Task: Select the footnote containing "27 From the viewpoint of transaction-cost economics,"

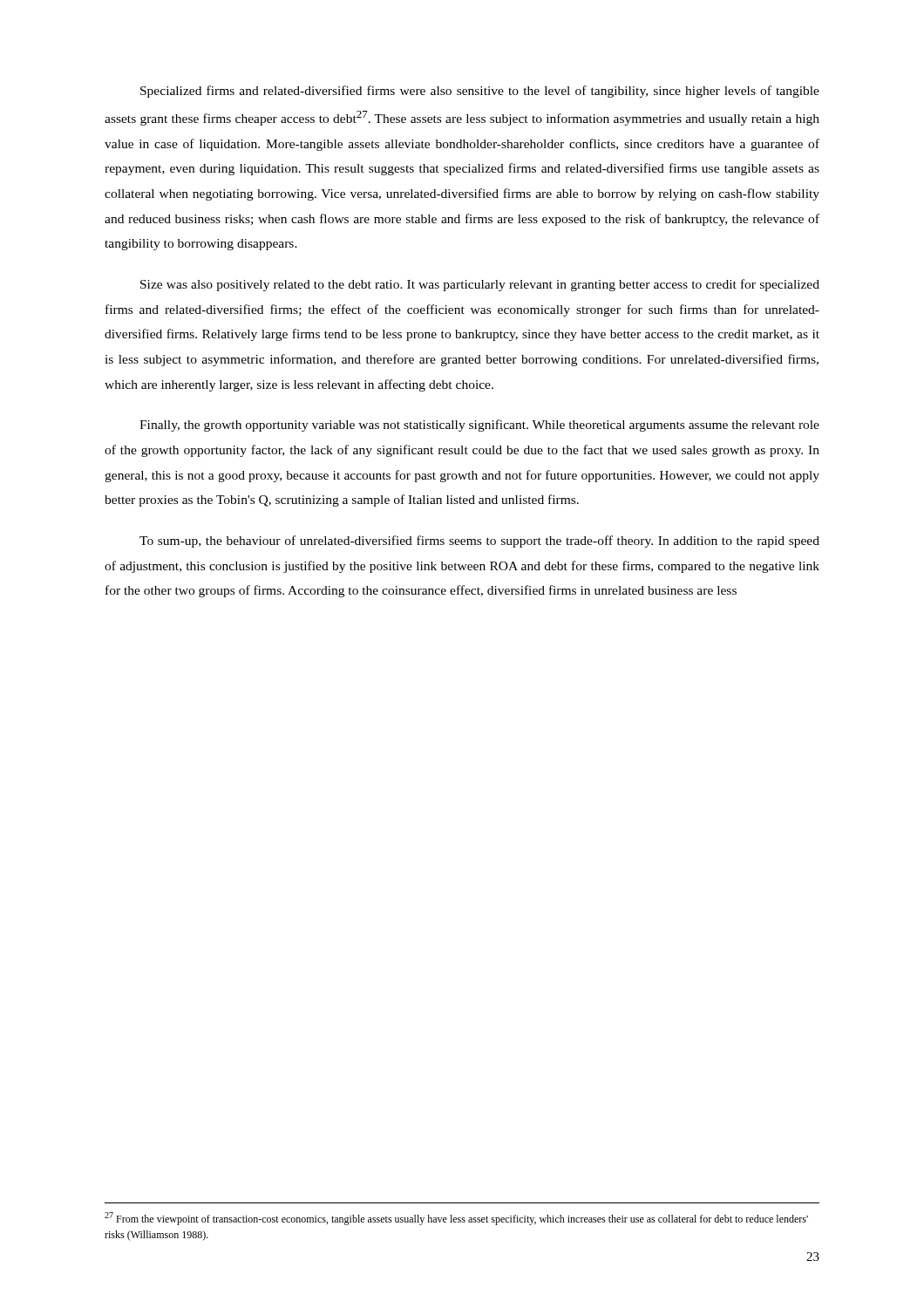Action: click(456, 1226)
